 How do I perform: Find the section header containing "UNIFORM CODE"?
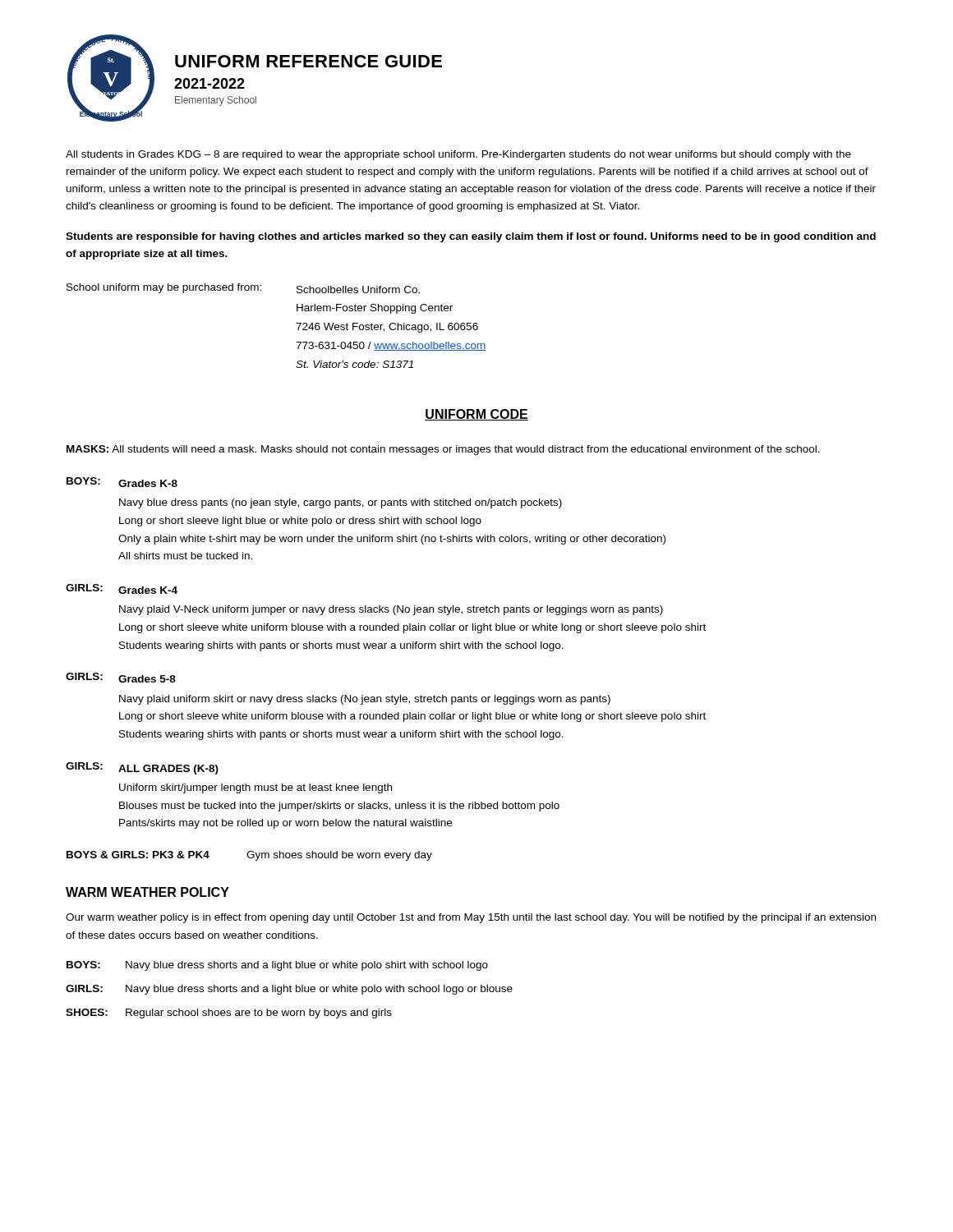click(476, 415)
